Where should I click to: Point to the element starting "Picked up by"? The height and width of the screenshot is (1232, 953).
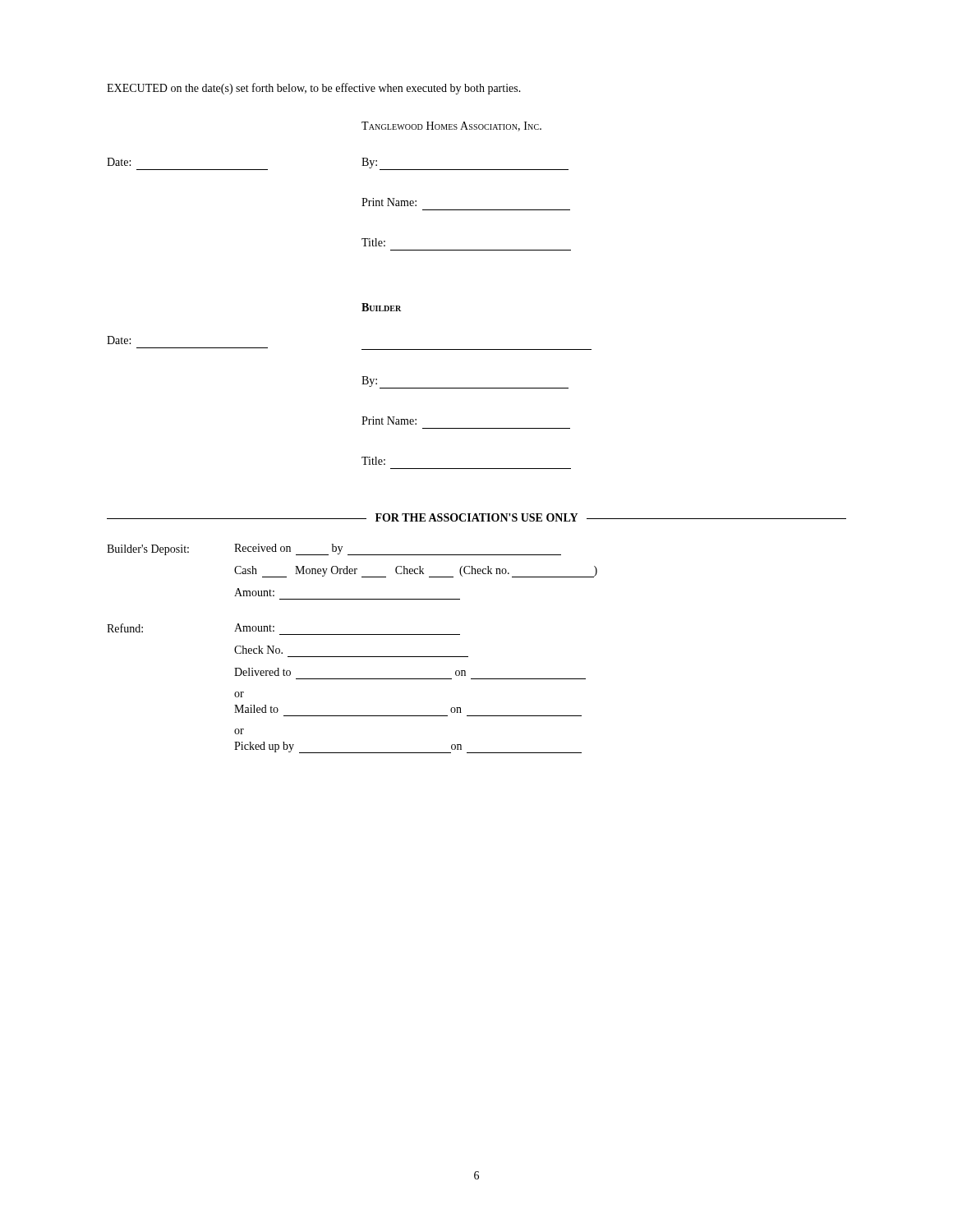tap(408, 746)
